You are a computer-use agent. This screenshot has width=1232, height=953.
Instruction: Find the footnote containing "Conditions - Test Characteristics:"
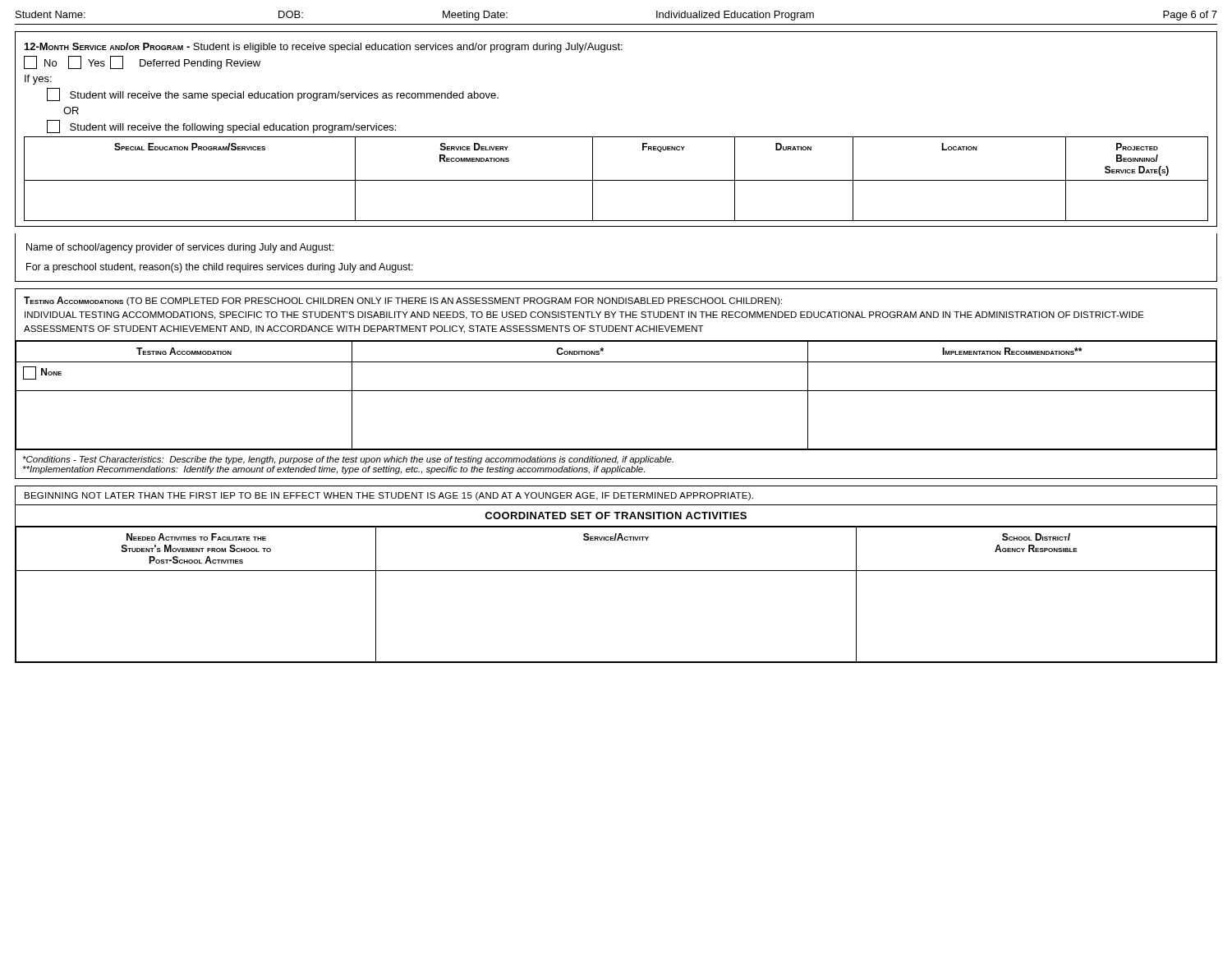tap(348, 465)
